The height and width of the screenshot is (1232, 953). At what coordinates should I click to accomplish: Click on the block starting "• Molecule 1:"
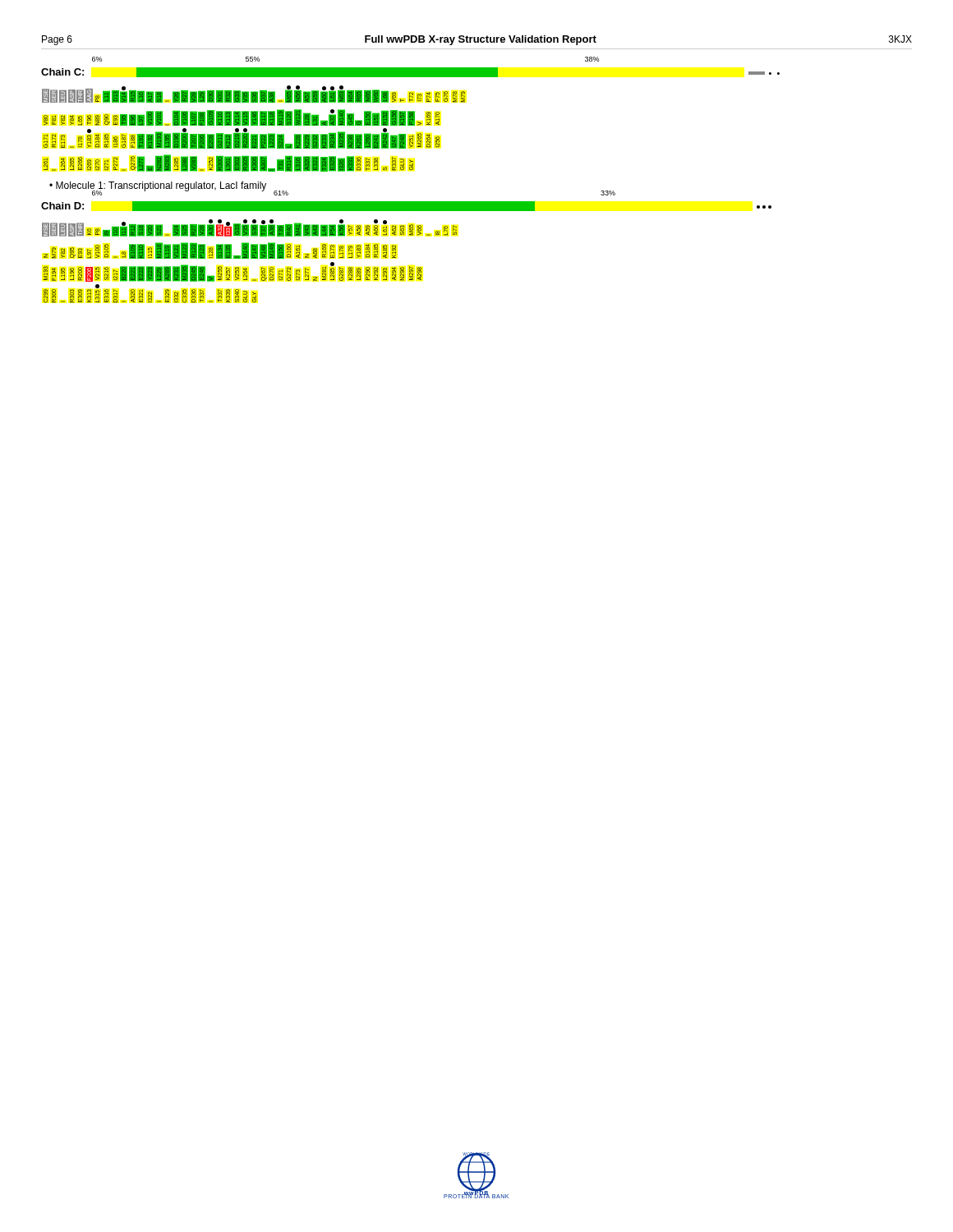[x=158, y=185]
